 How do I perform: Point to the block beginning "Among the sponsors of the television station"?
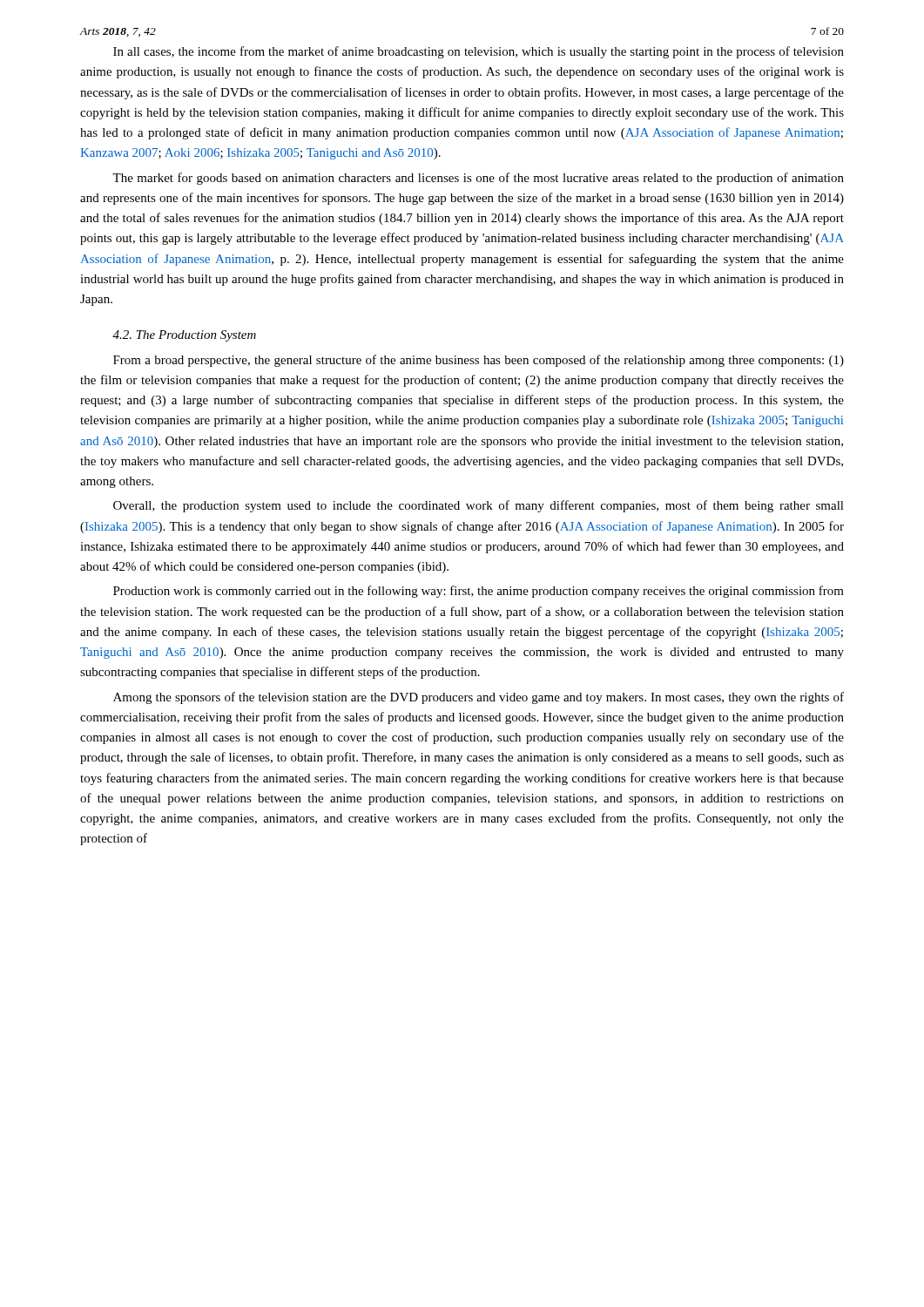(462, 768)
